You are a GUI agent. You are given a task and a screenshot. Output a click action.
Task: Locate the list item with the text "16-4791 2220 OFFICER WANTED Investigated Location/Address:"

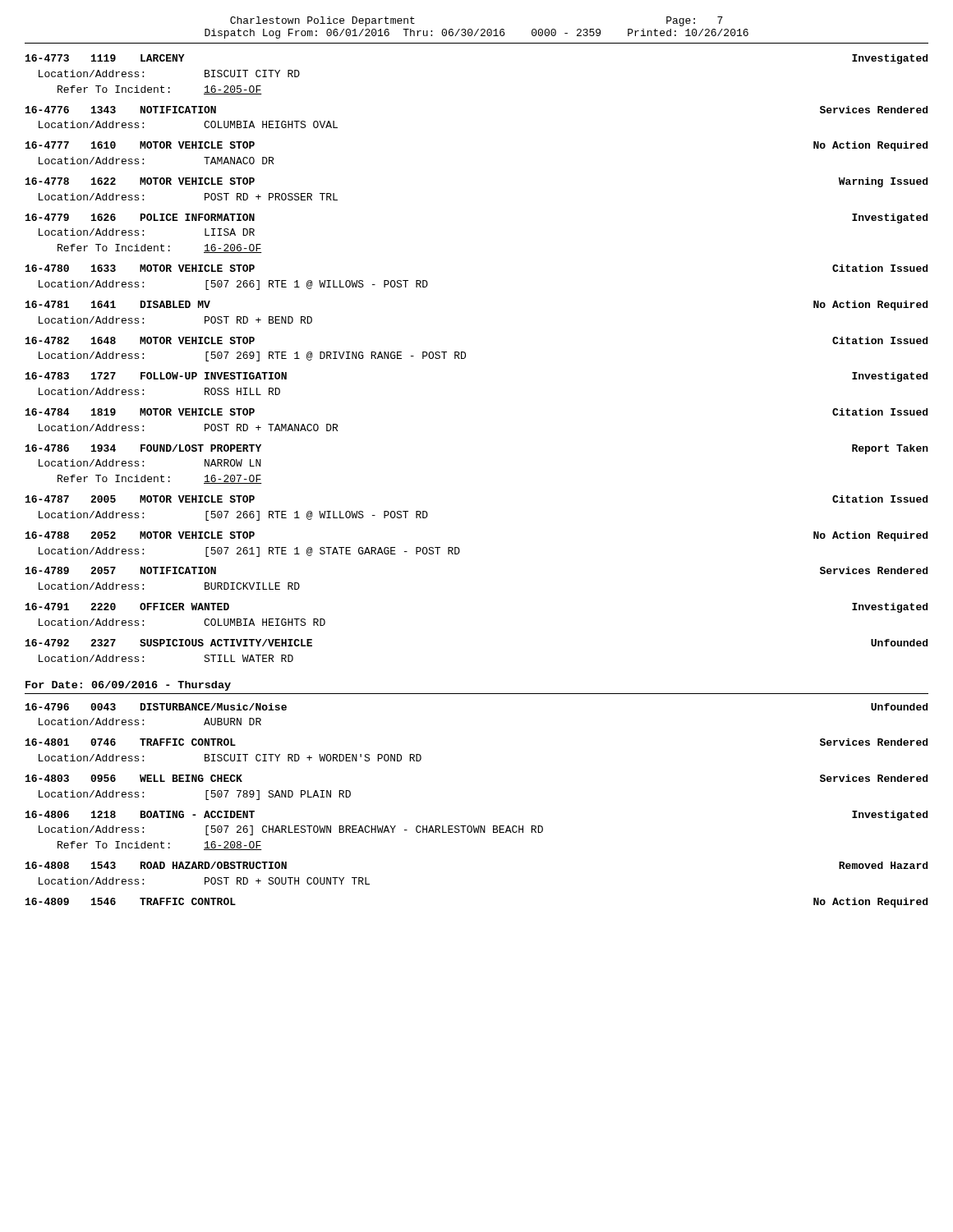pos(47,608)
